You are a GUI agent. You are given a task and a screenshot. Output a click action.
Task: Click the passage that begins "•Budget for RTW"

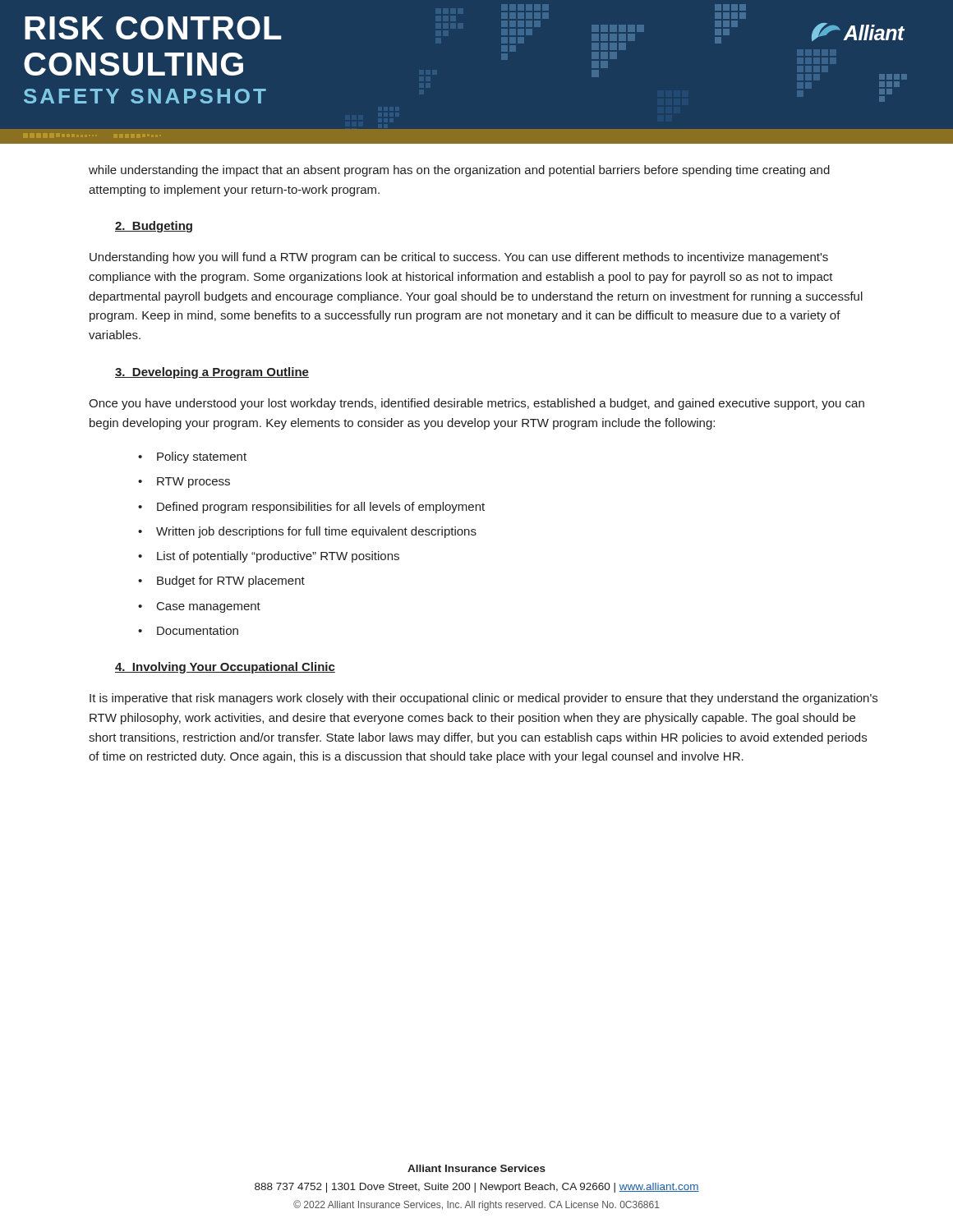221,581
